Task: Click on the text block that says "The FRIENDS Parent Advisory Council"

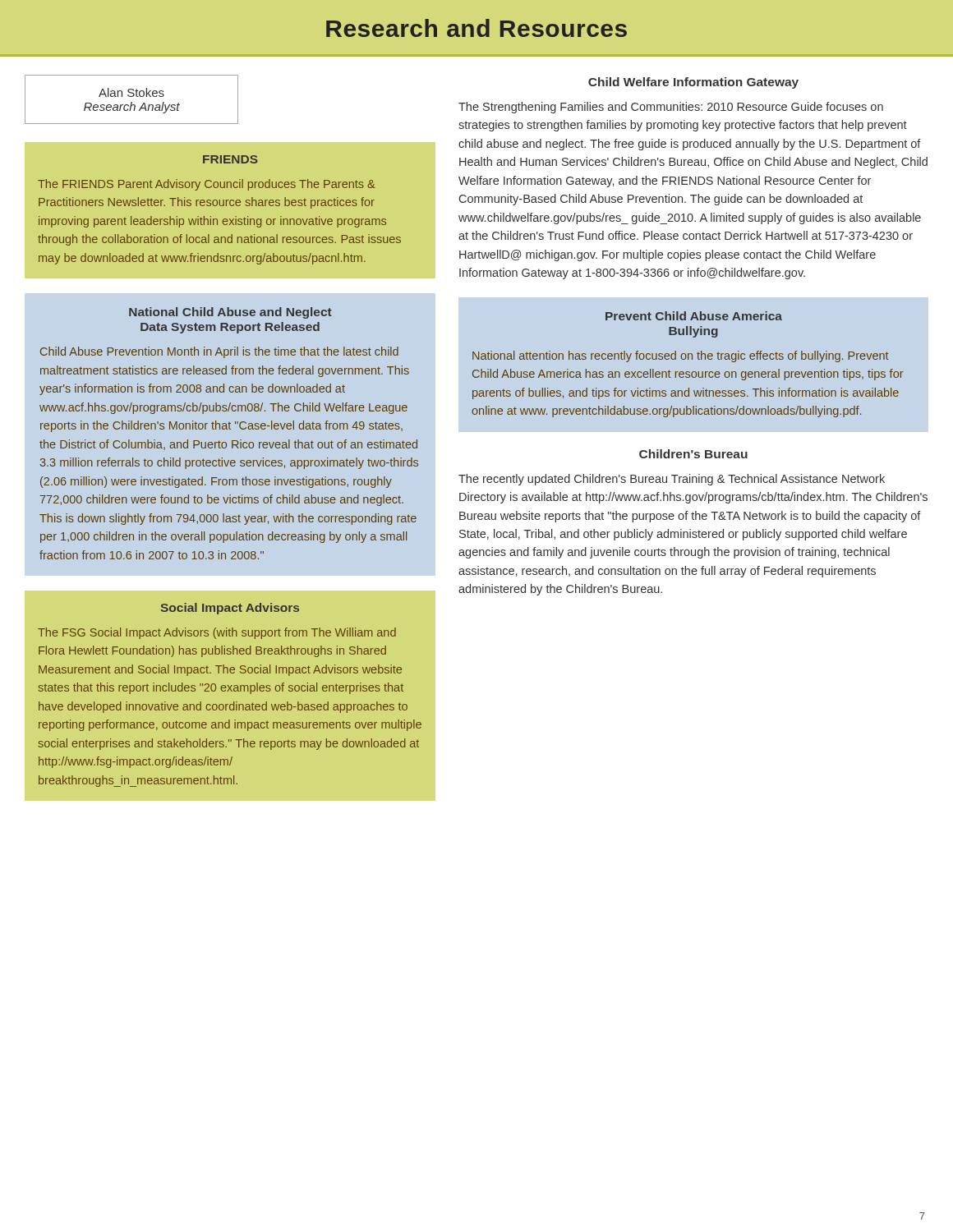Action: coord(220,221)
